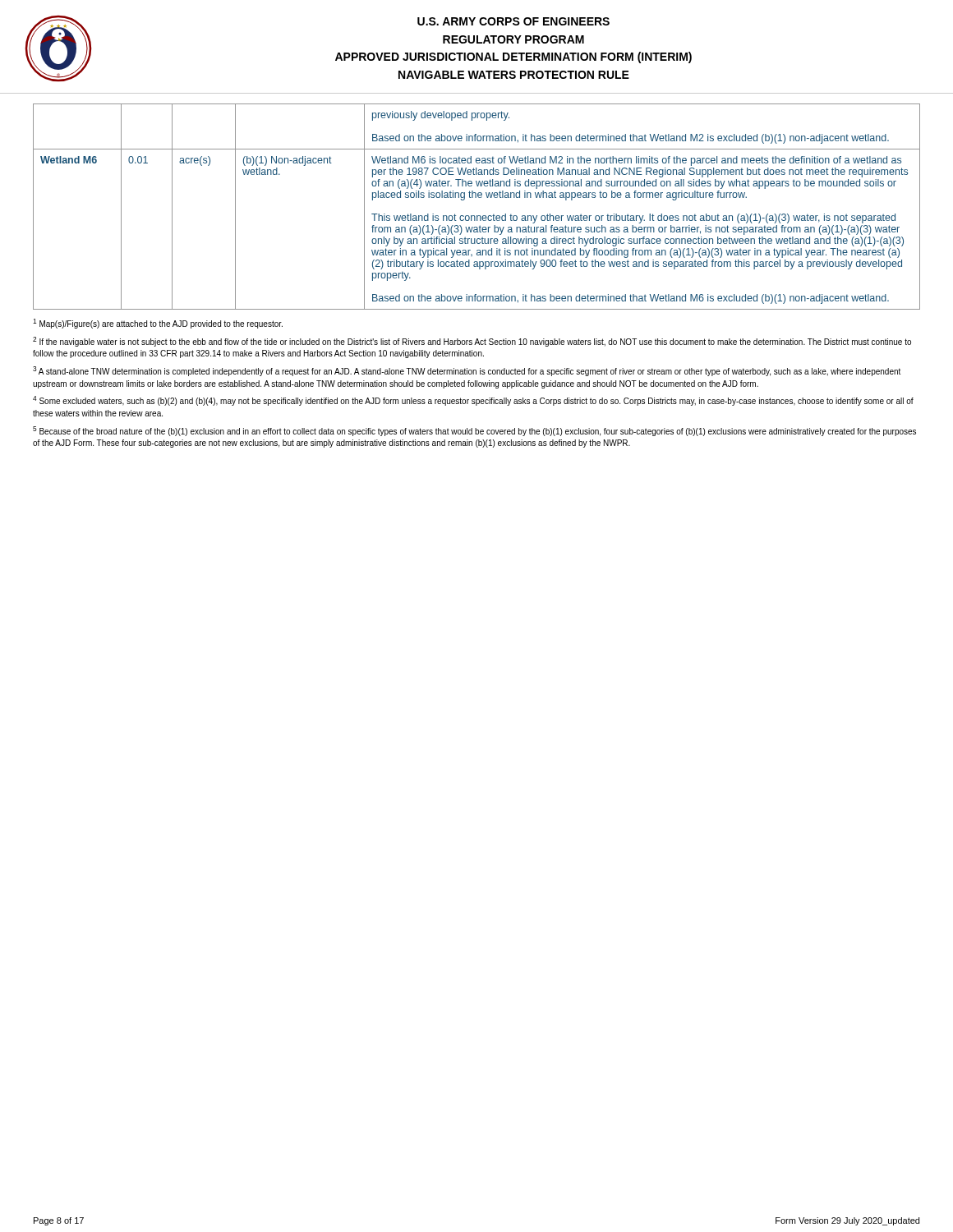Image resolution: width=953 pixels, height=1232 pixels.
Task: Locate the region starting "1 Map(s)/Figure(s) are attached"
Action: coord(158,323)
